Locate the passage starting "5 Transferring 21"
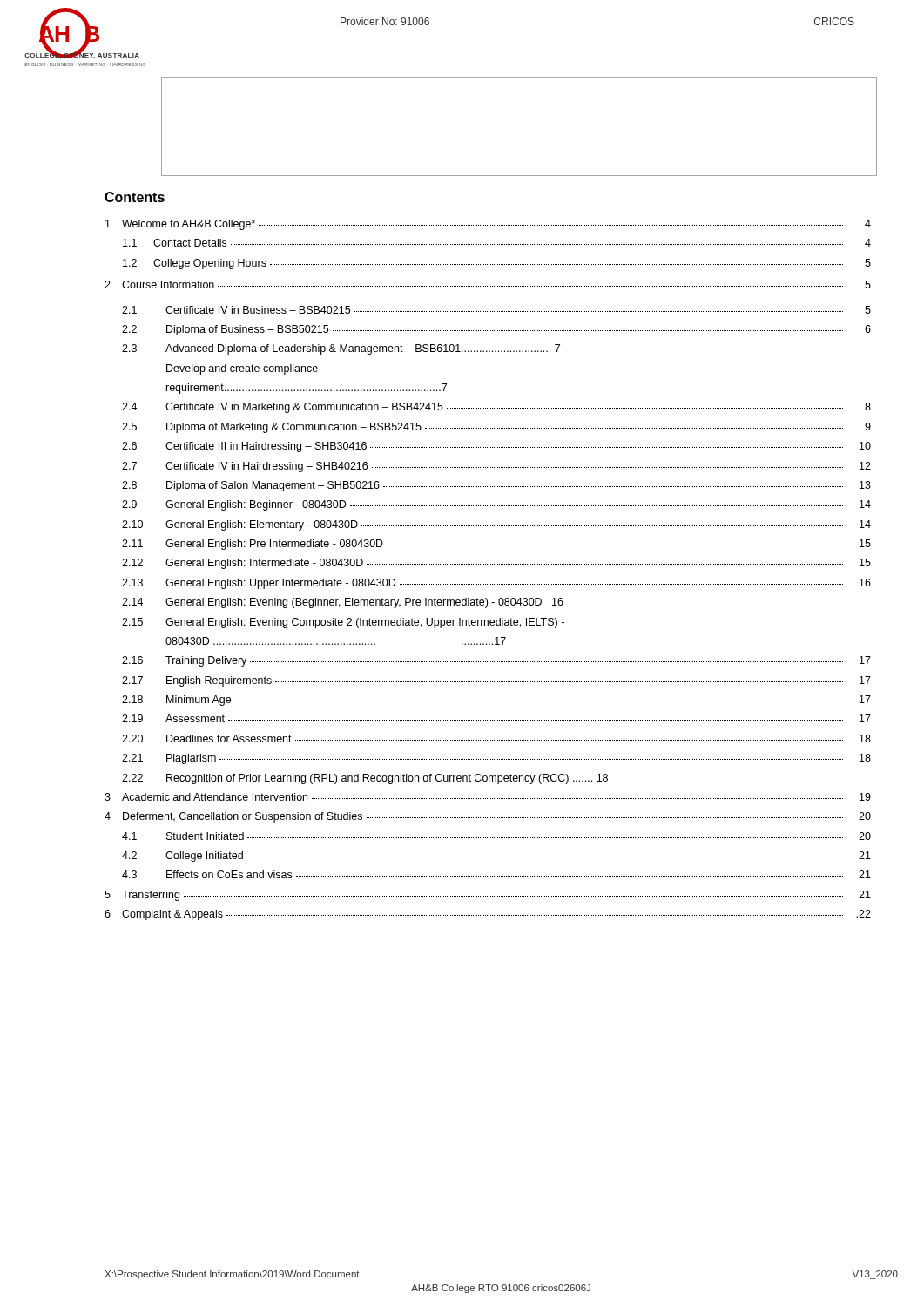Image resolution: width=924 pixels, height=1307 pixels. [x=488, y=895]
